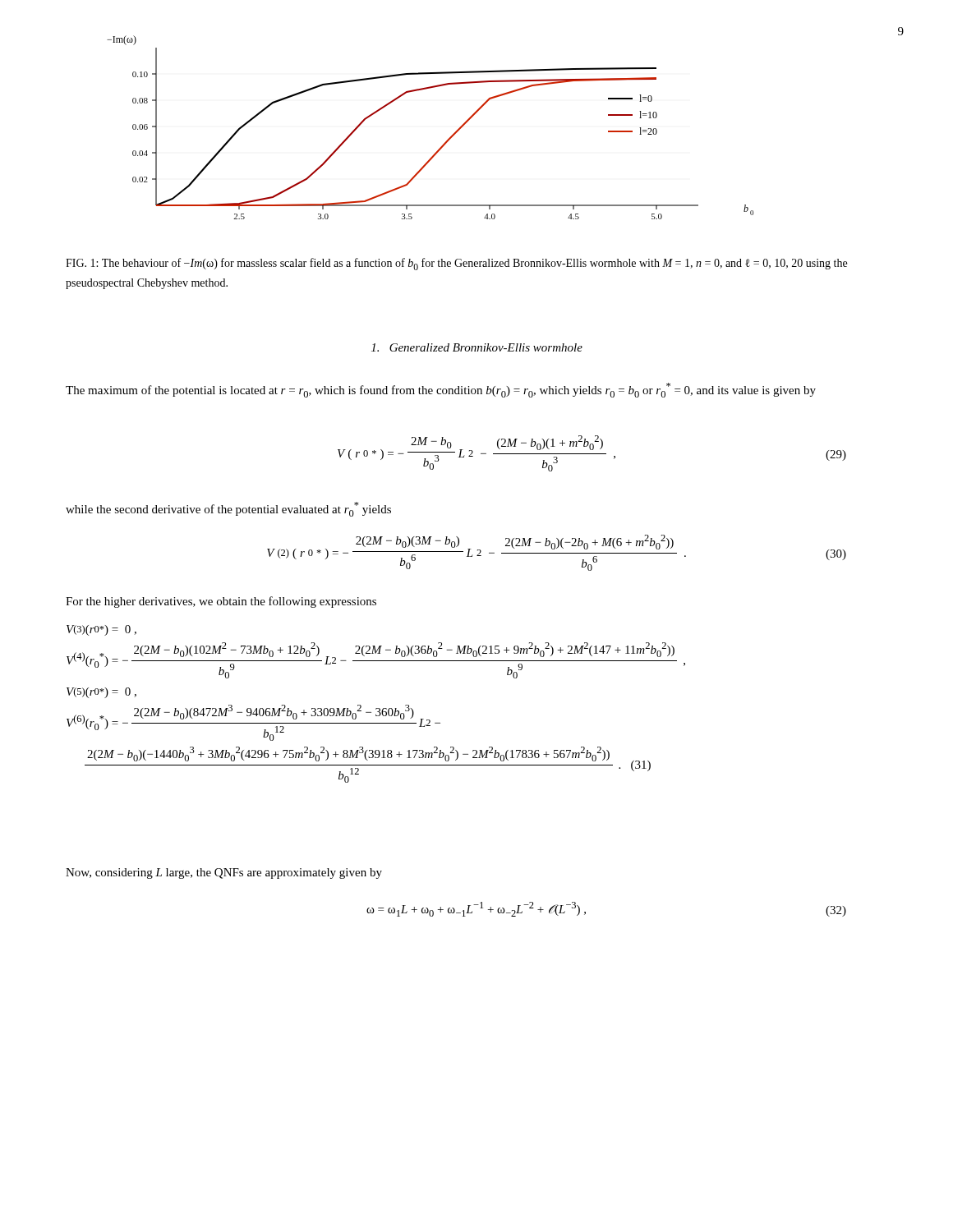
Task: Locate the element starting "The maximum of the potential is"
Action: pyautogui.click(x=441, y=390)
